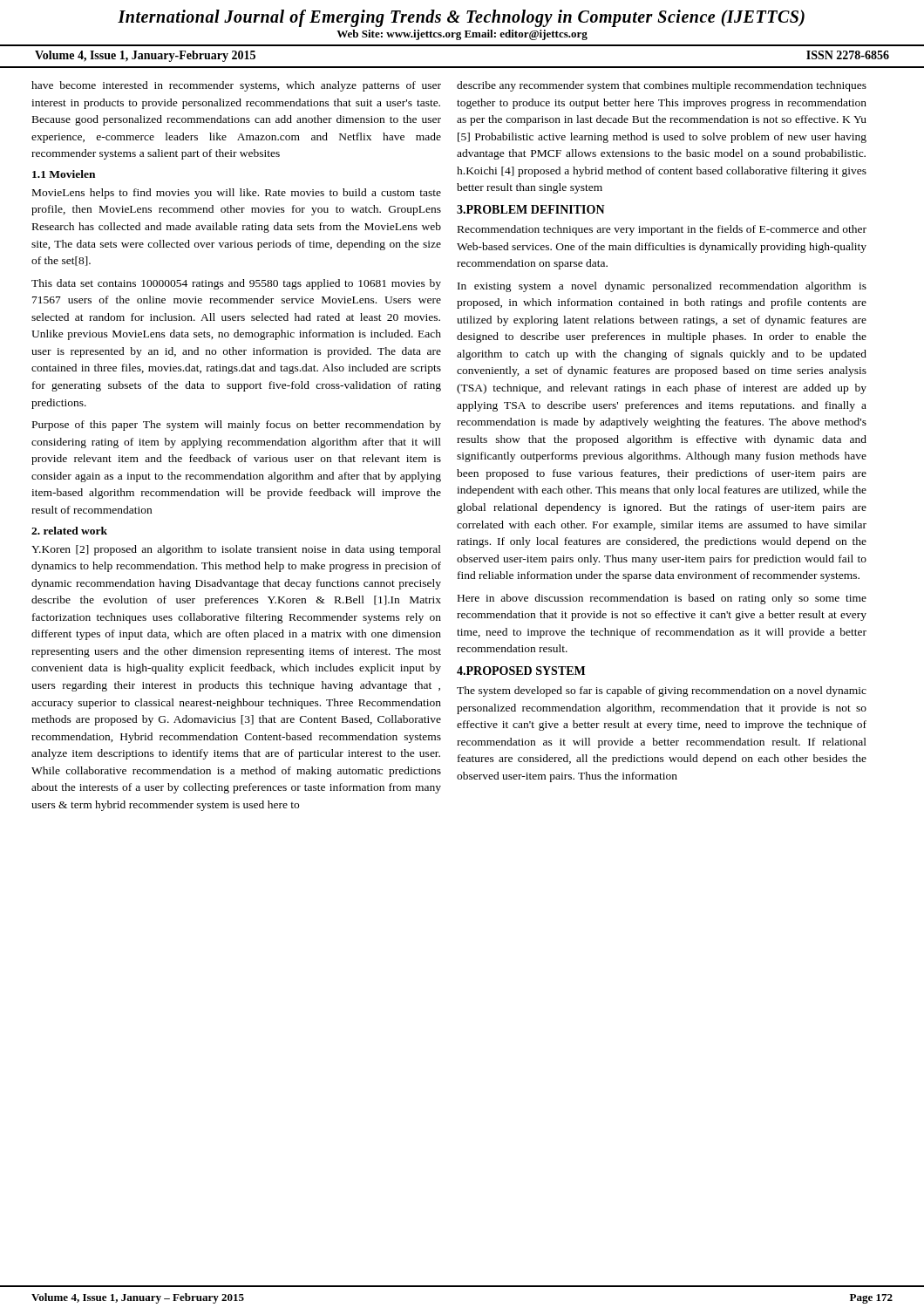The width and height of the screenshot is (924, 1308).
Task: Find the text block with the text "Recommendation techniques are"
Action: (662, 439)
